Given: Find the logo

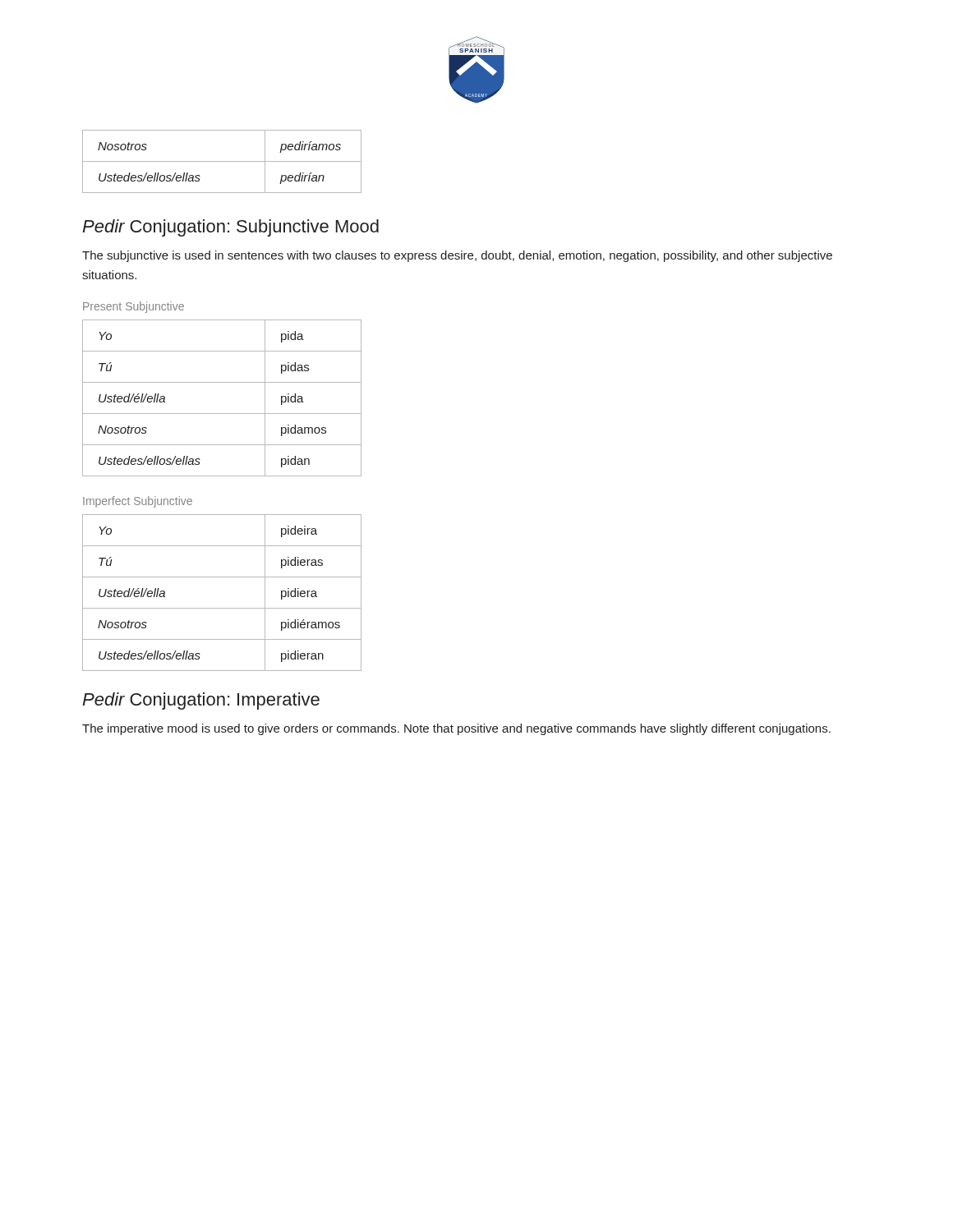Looking at the screenshot, I should [476, 70].
